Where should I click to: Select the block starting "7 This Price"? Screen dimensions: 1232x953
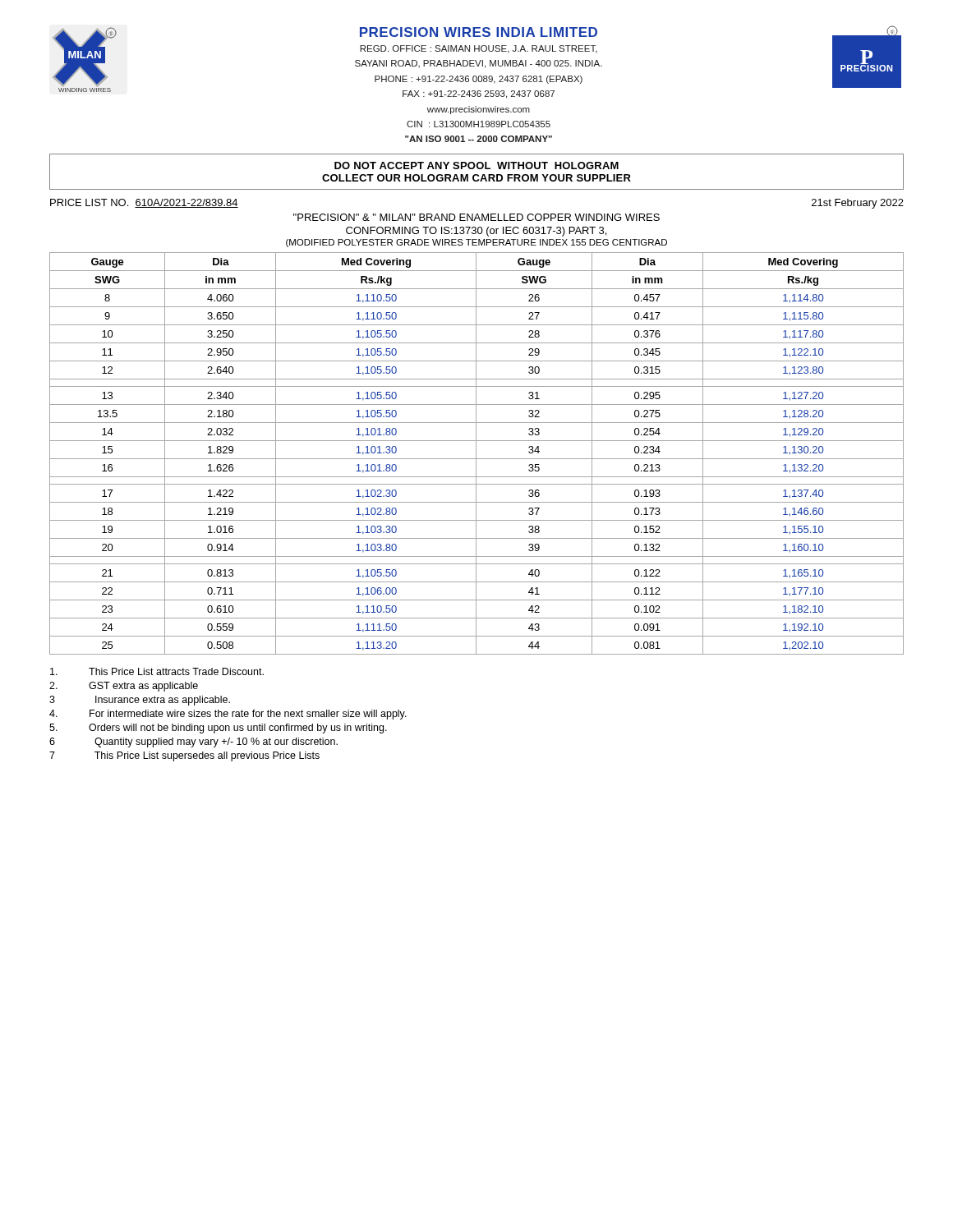184,756
